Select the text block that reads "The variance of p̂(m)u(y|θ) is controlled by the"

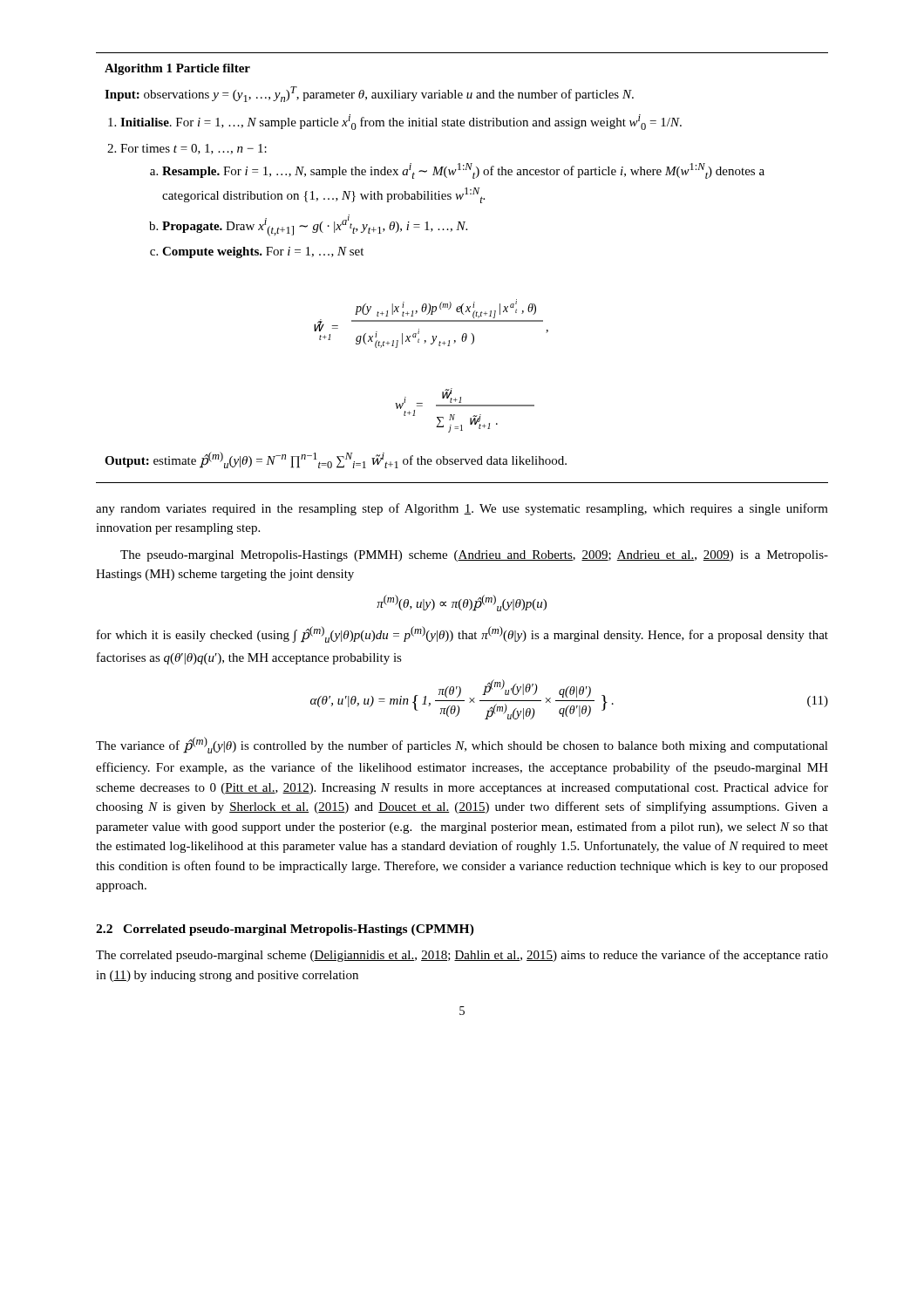pos(462,814)
